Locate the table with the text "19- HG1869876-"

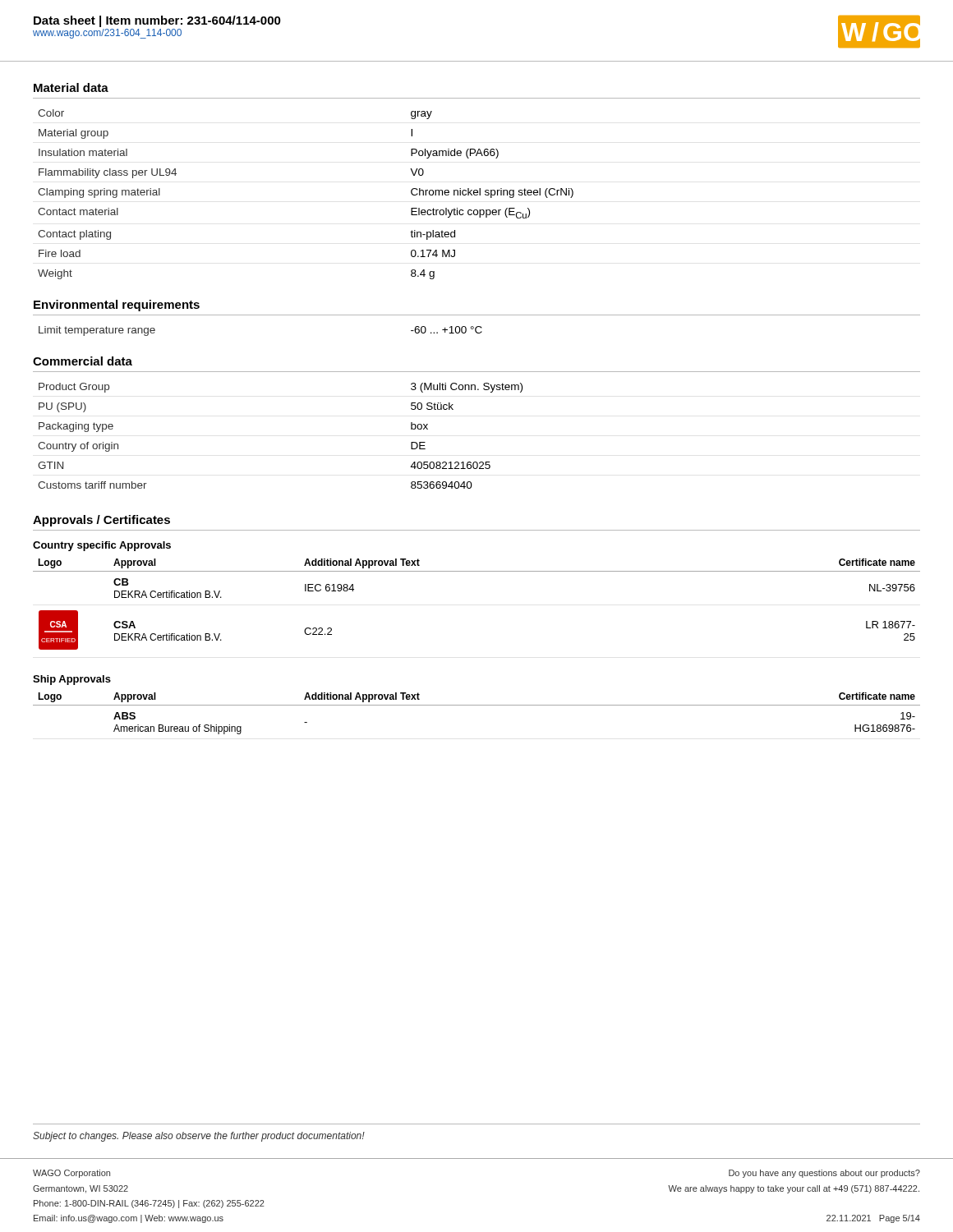[476, 714]
